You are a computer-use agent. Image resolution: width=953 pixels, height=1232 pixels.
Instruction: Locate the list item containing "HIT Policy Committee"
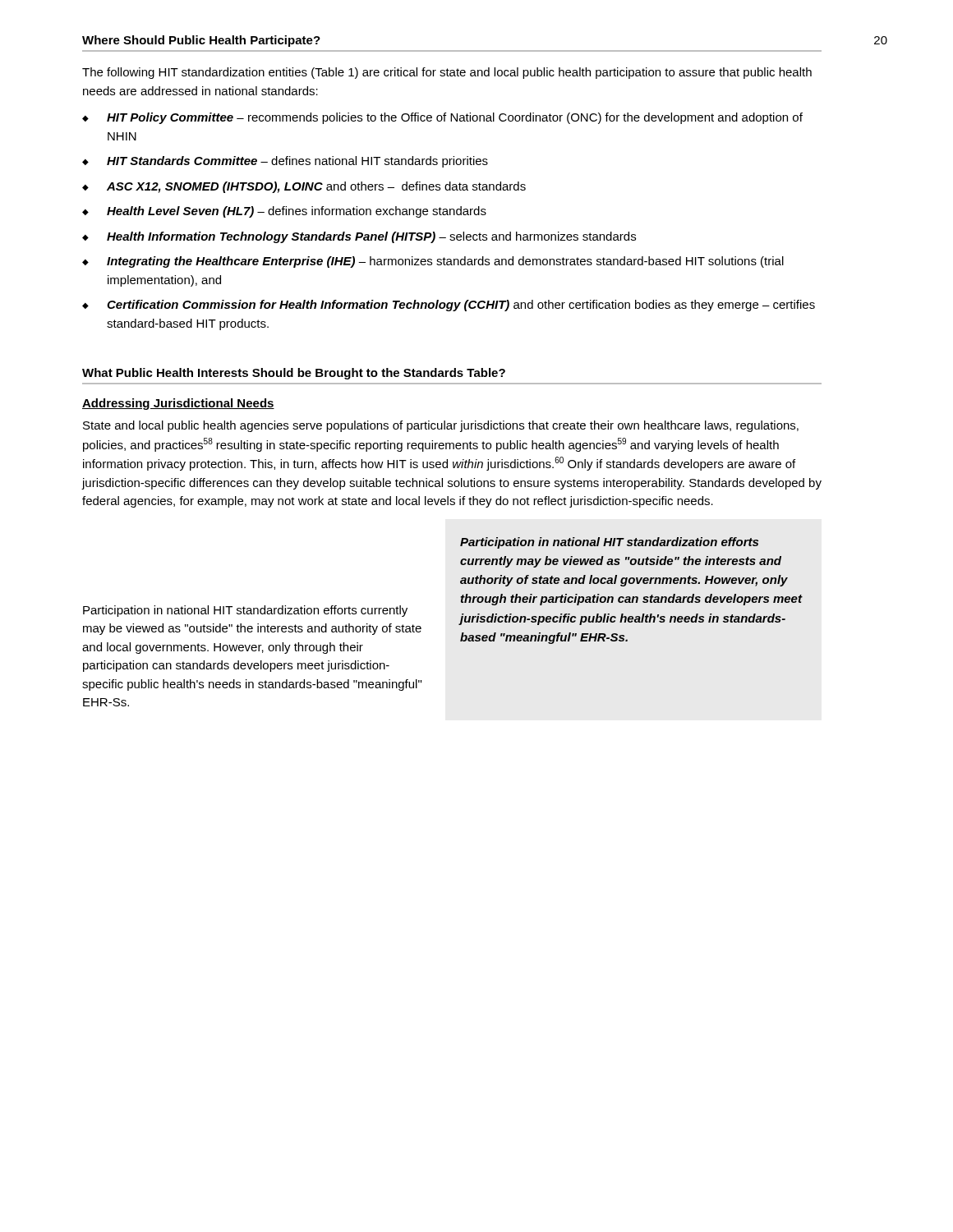[x=455, y=126]
